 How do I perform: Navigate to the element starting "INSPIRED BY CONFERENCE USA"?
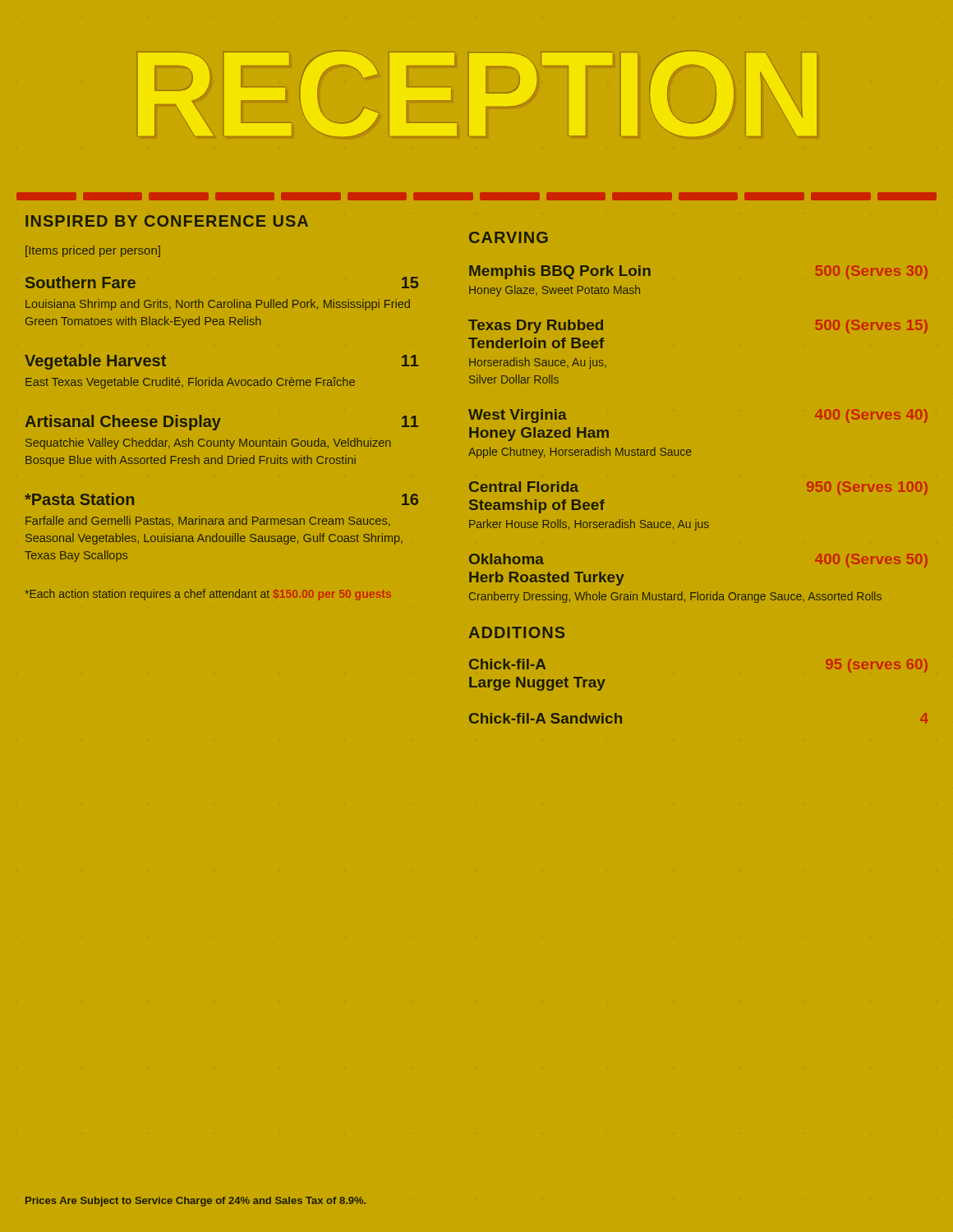pyautogui.click(x=222, y=221)
